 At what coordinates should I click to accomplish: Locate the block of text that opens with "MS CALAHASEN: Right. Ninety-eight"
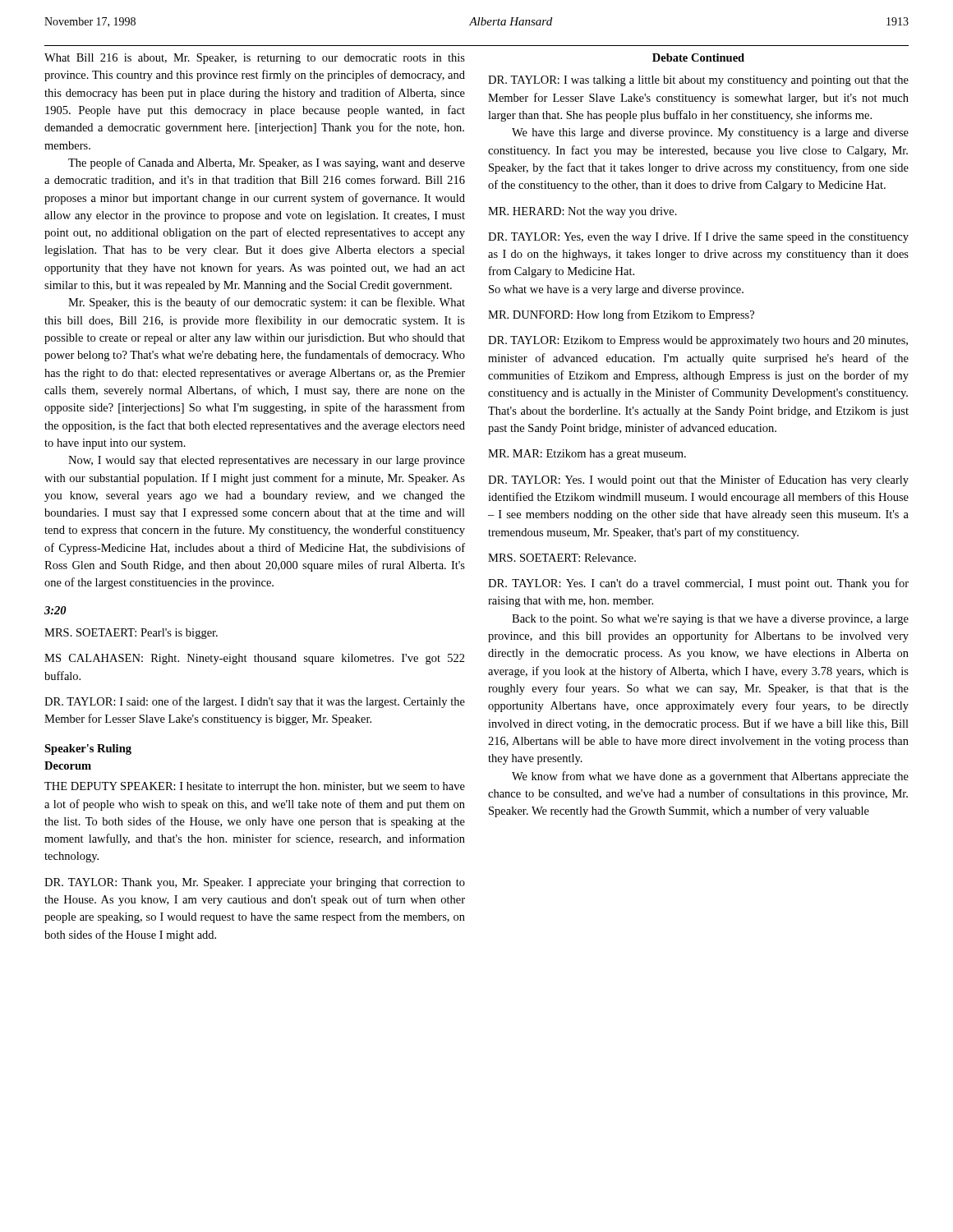pos(255,667)
